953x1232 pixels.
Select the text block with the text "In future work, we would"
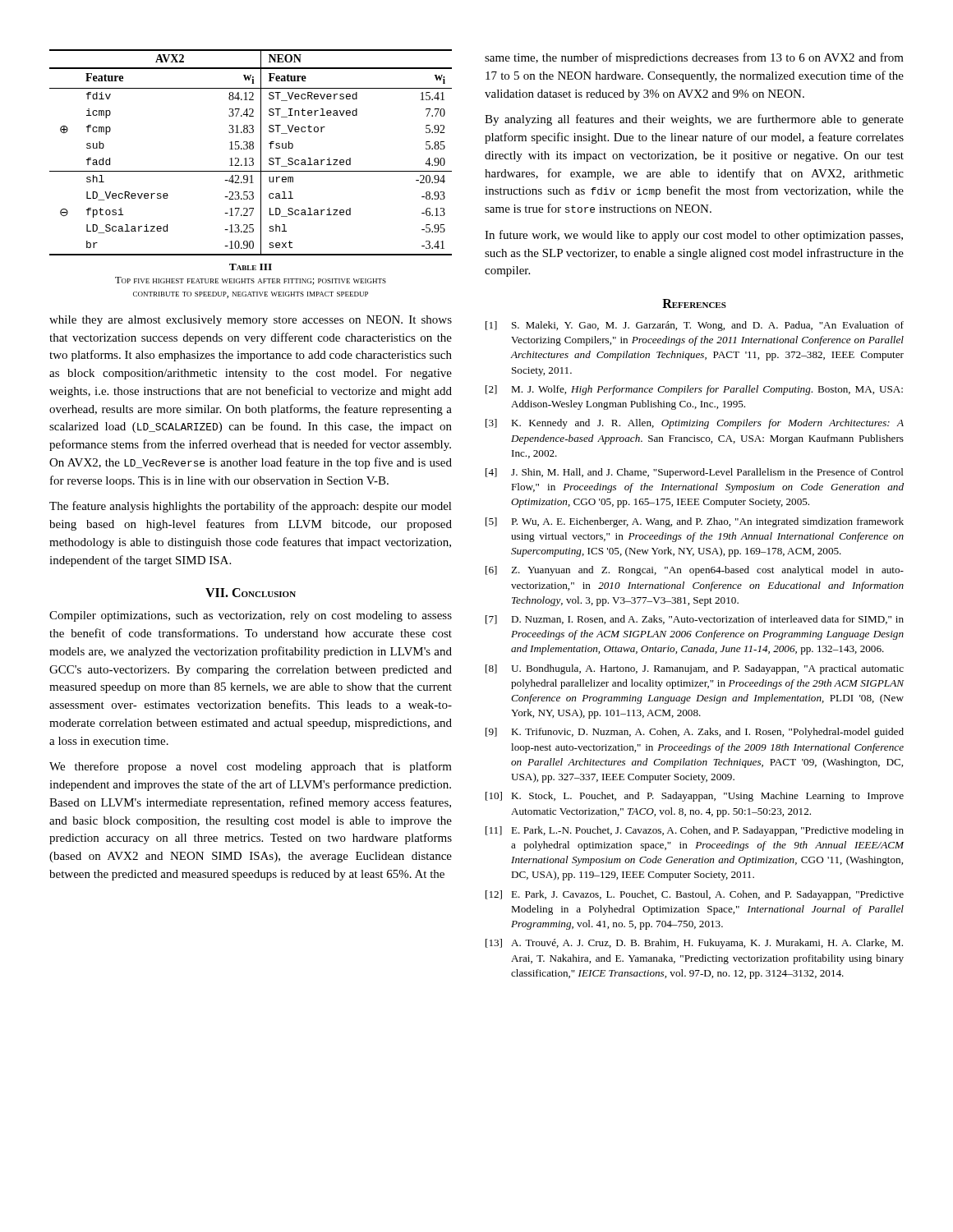pos(694,253)
